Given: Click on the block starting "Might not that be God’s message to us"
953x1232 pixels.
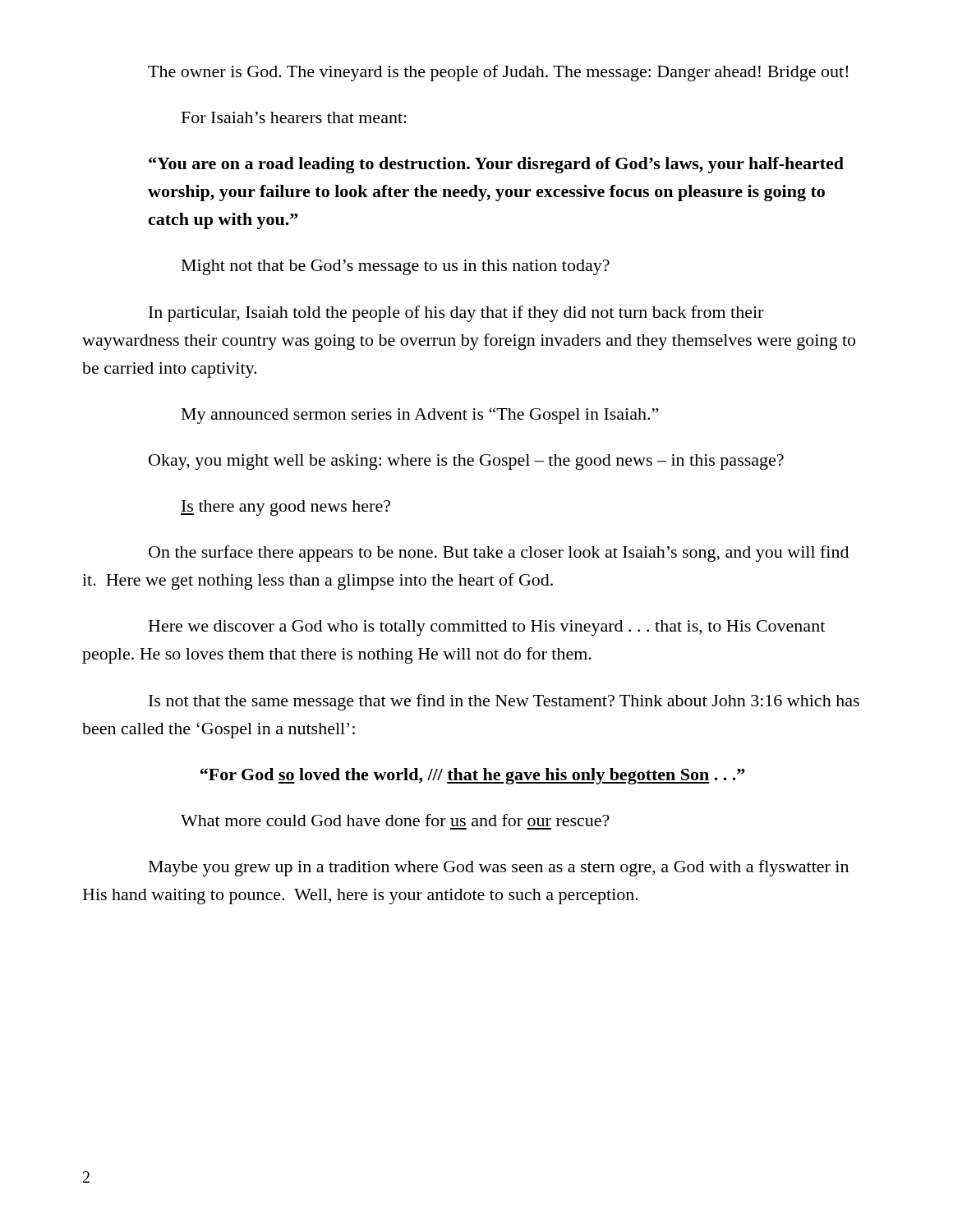Looking at the screenshot, I should [x=395, y=265].
